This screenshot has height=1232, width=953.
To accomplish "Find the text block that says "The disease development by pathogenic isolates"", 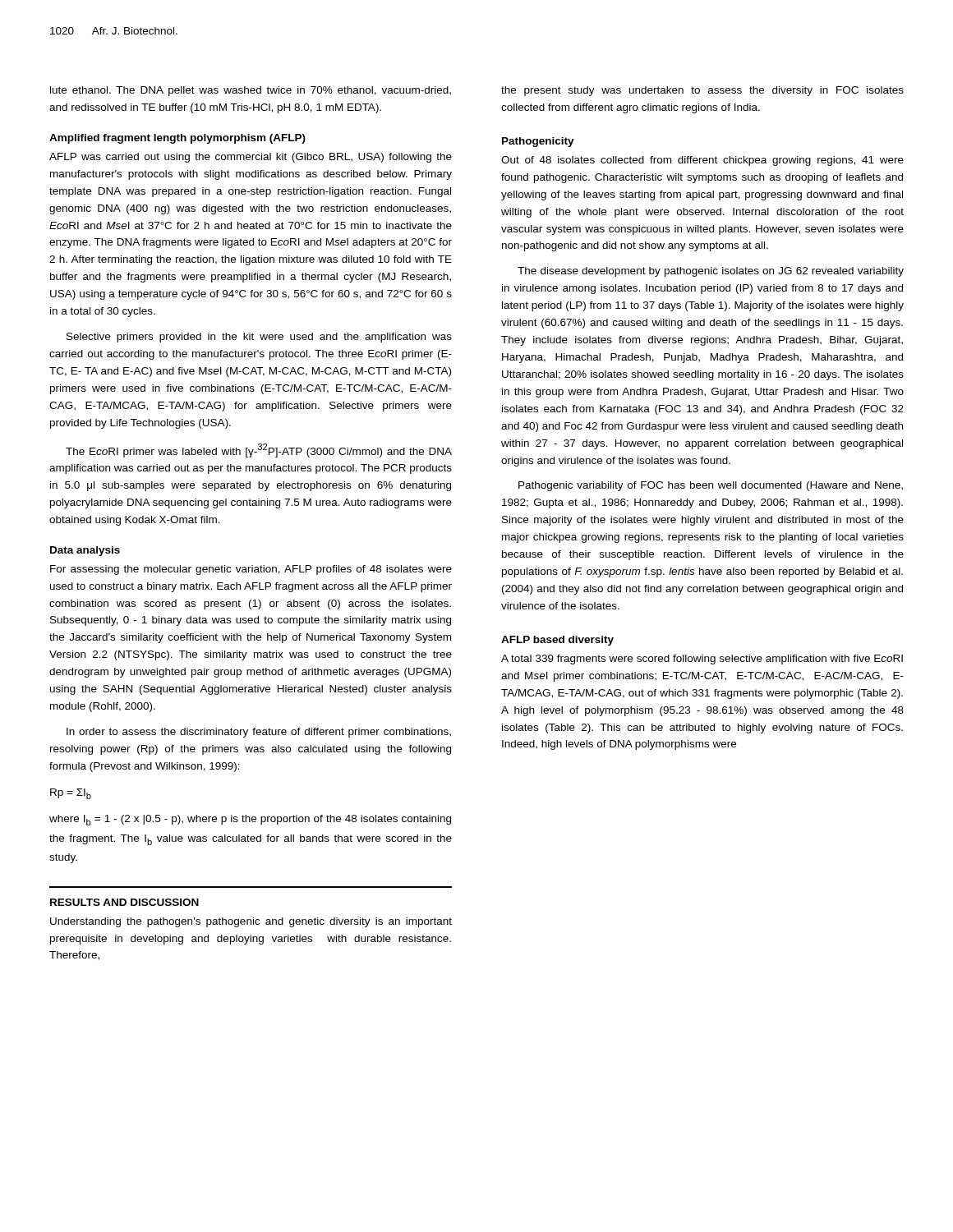I will click(702, 365).
